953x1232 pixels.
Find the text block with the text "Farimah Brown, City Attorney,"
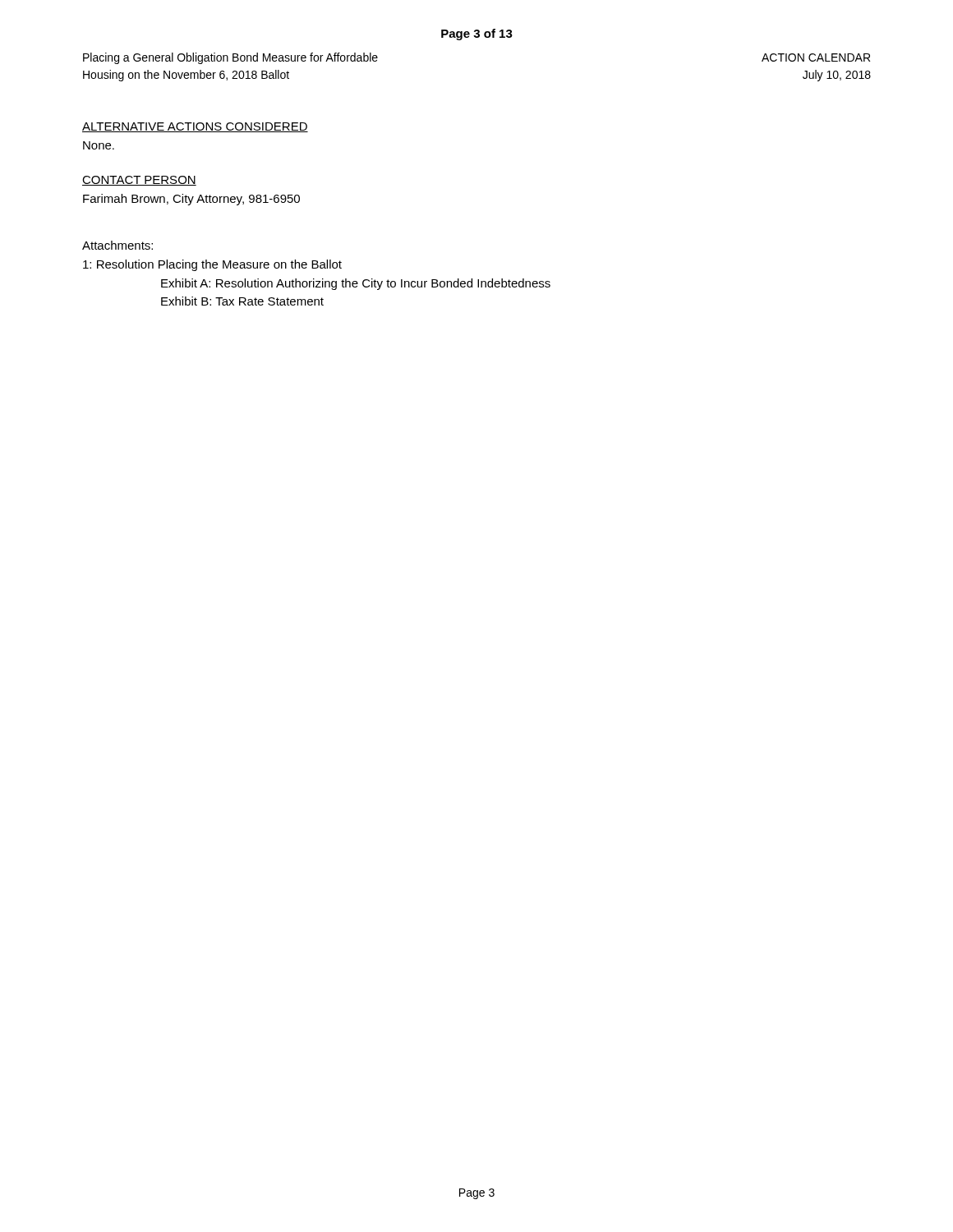tap(191, 198)
